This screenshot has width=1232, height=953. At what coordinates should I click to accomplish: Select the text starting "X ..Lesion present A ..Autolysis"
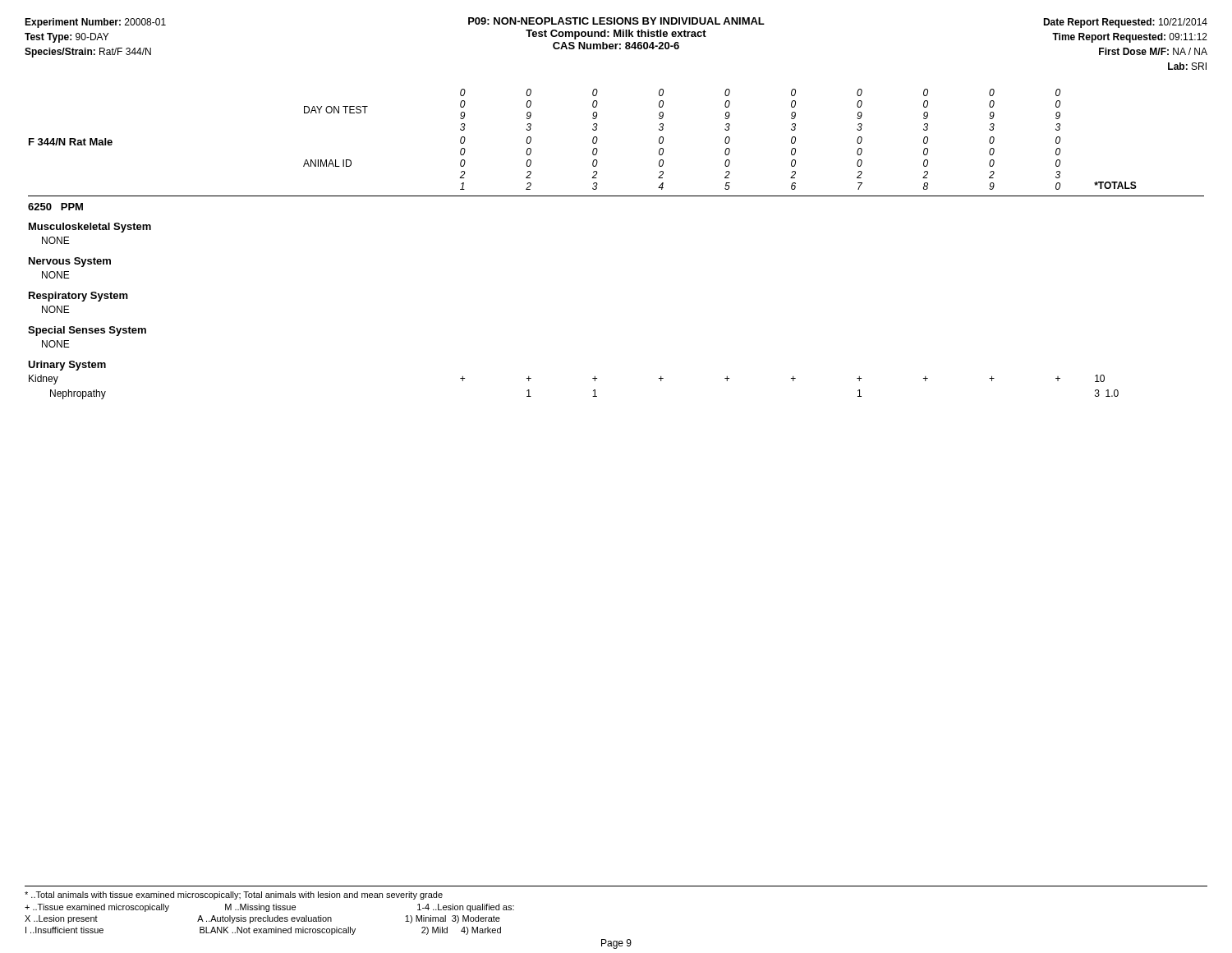(x=262, y=919)
